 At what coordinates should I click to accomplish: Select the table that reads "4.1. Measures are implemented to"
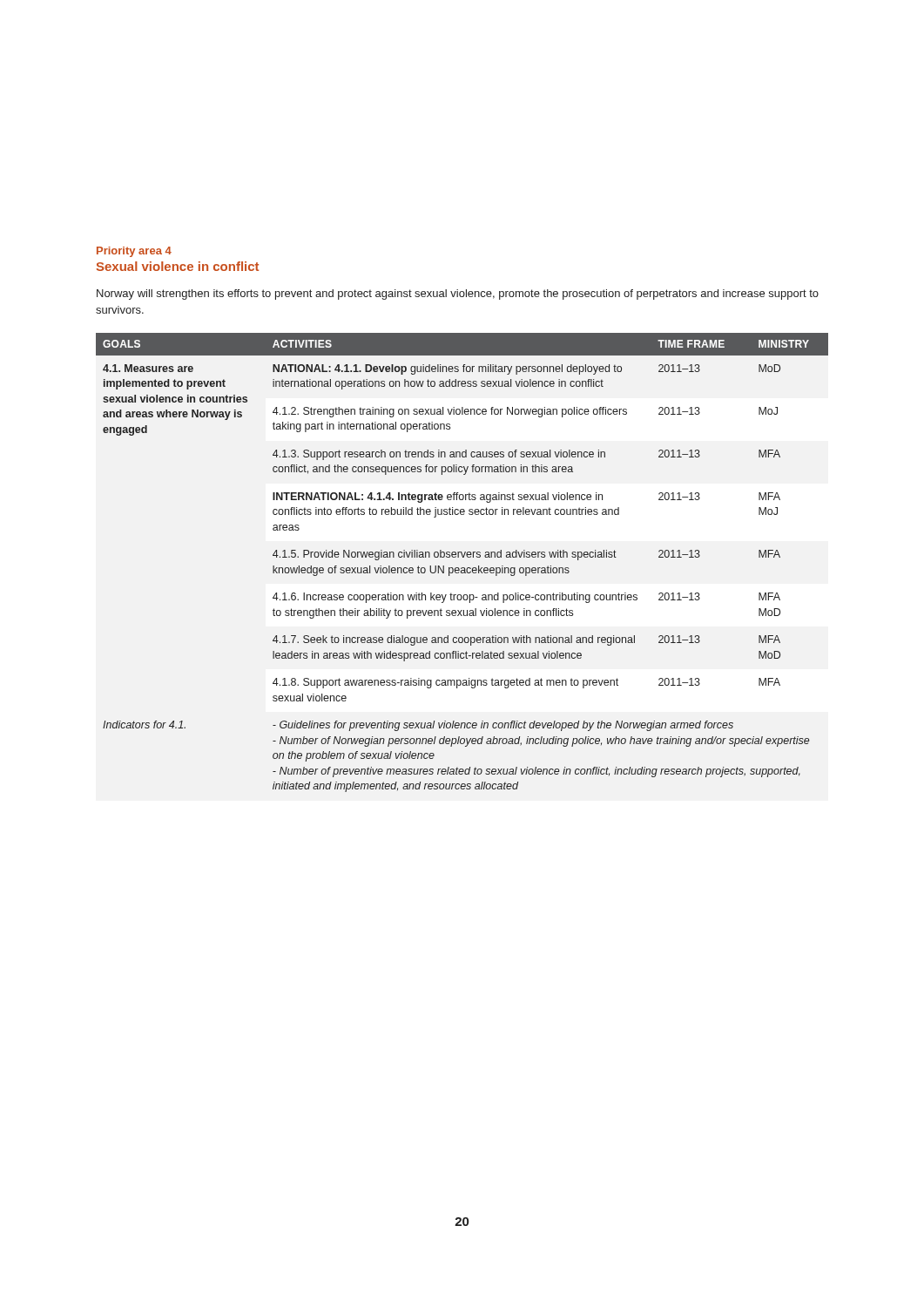(462, 567)
